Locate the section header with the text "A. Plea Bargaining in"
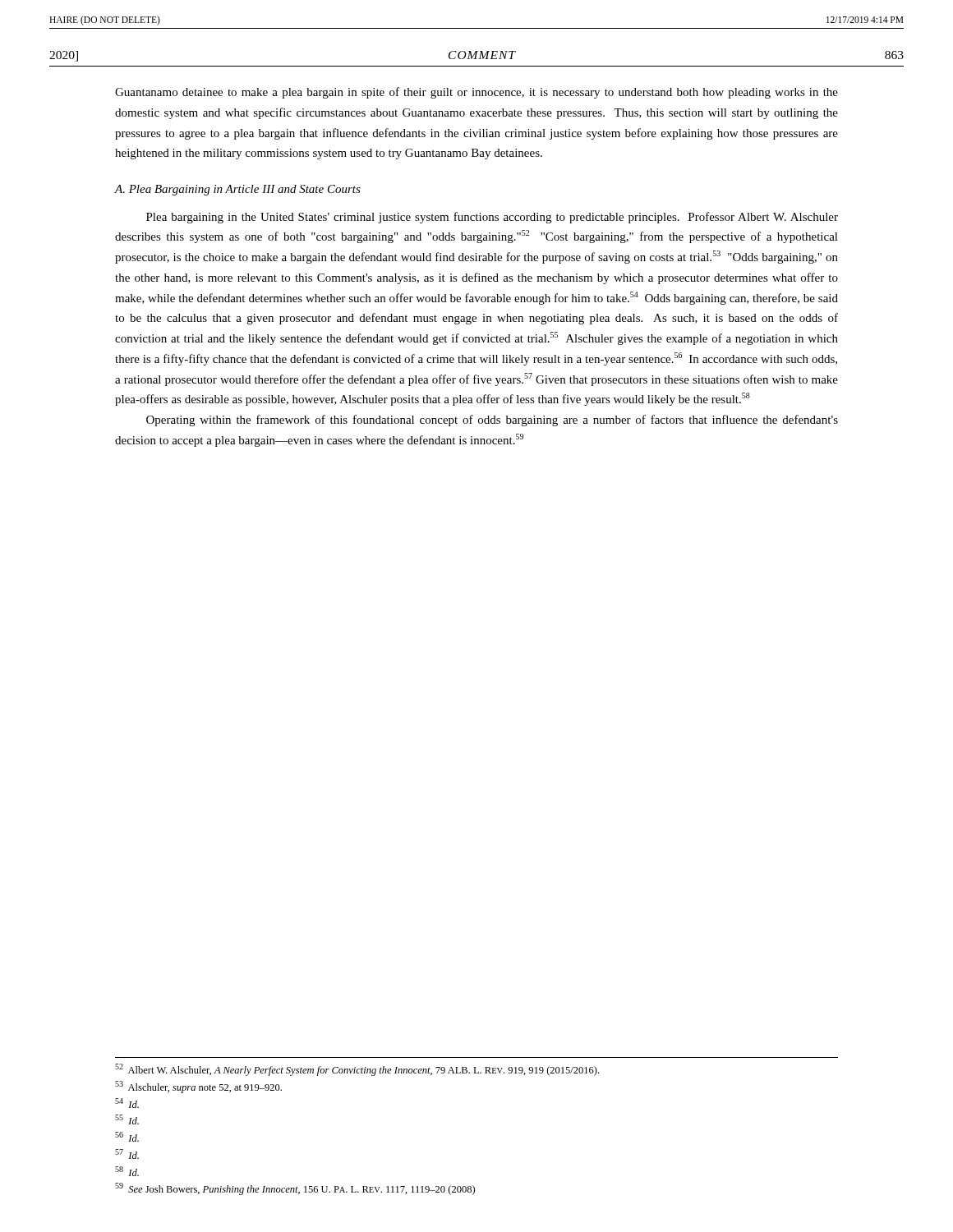This screenshot has height=1232, width=953. (x=238, y=189)
